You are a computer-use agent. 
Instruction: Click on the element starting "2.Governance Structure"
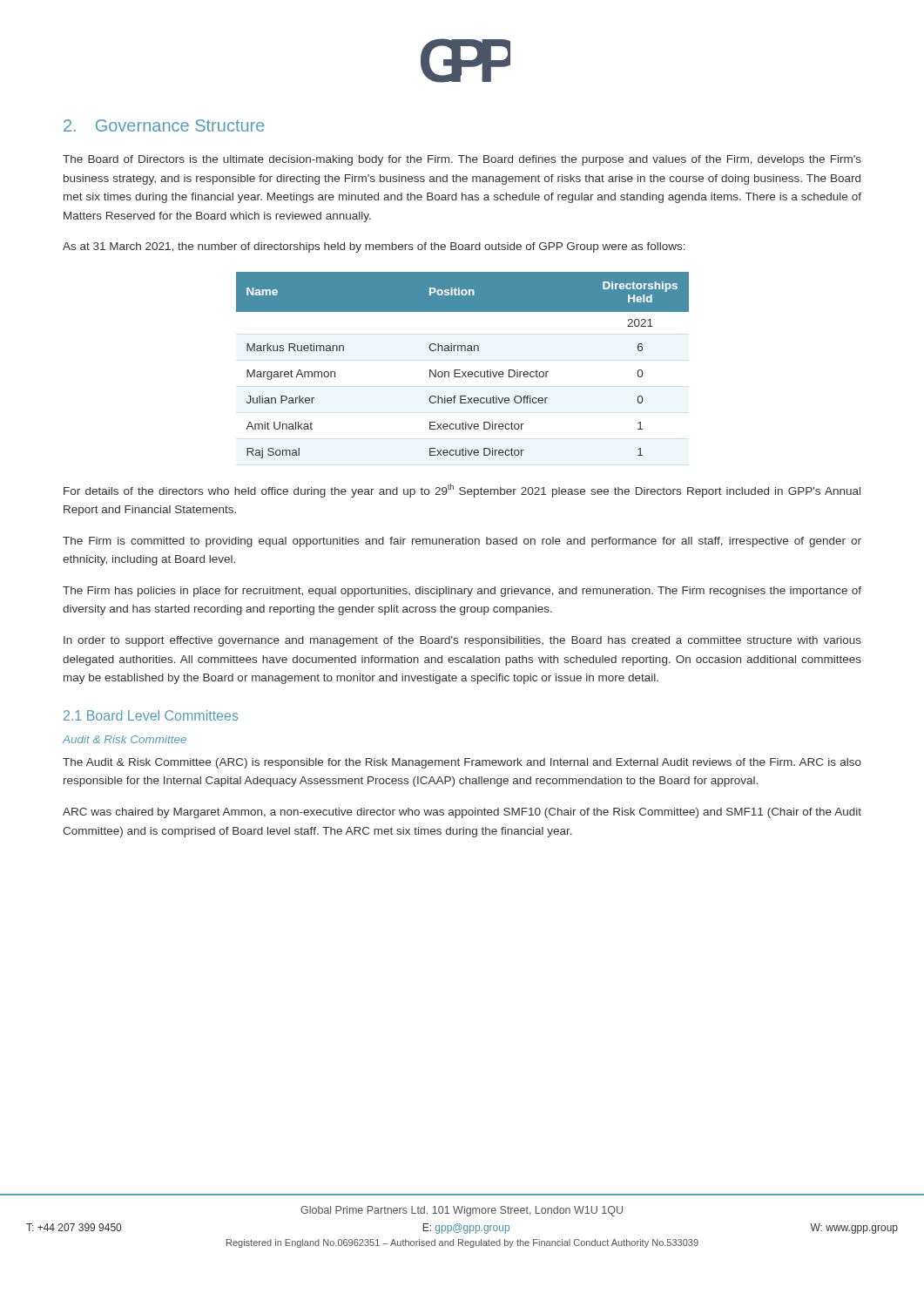pos(164,125)
